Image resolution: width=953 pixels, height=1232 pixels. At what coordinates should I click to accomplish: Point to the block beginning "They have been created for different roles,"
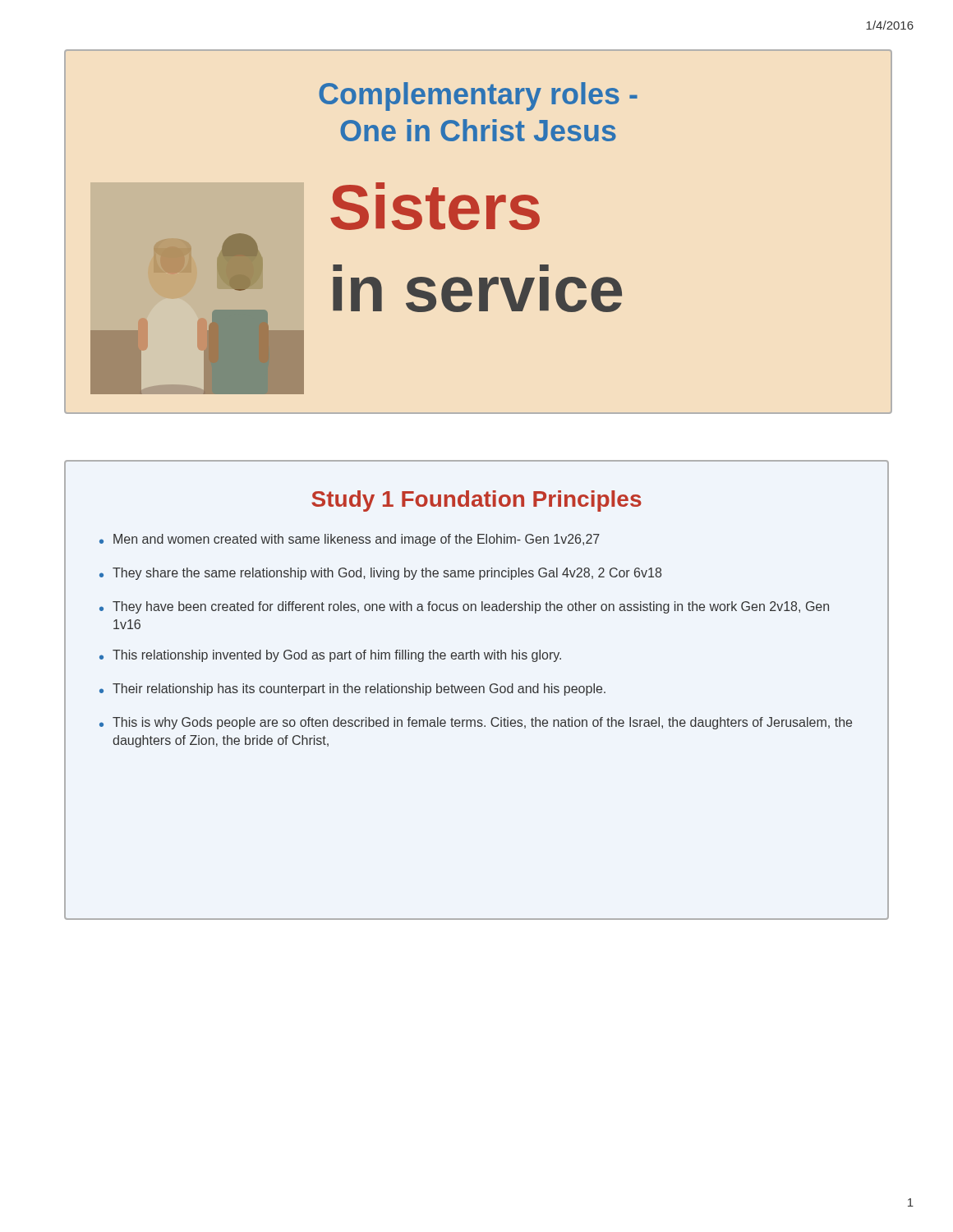click(x=471, y=616)
